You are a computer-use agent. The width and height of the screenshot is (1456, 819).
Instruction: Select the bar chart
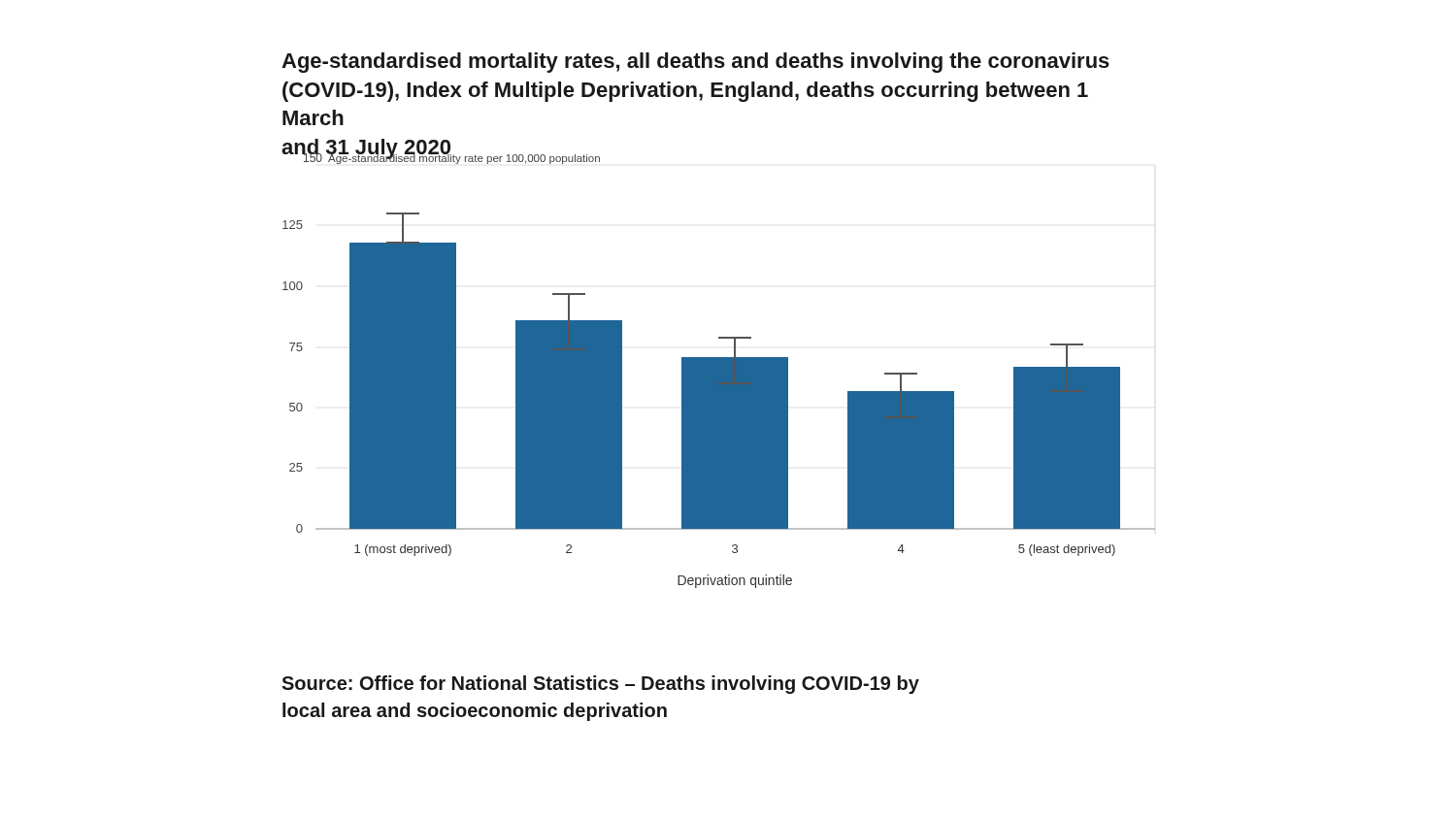point(718,388)
